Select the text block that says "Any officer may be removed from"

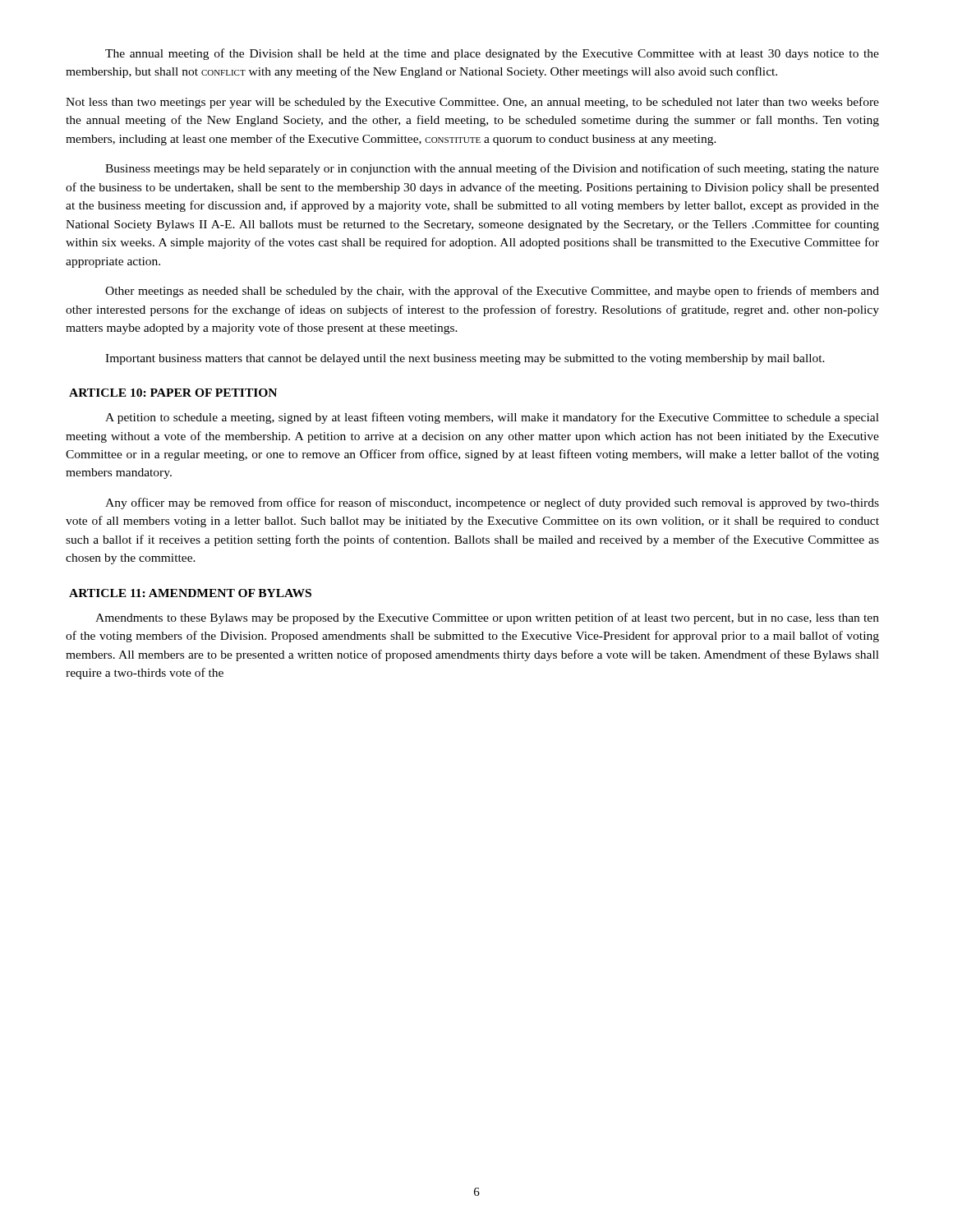tap(472, 530)
